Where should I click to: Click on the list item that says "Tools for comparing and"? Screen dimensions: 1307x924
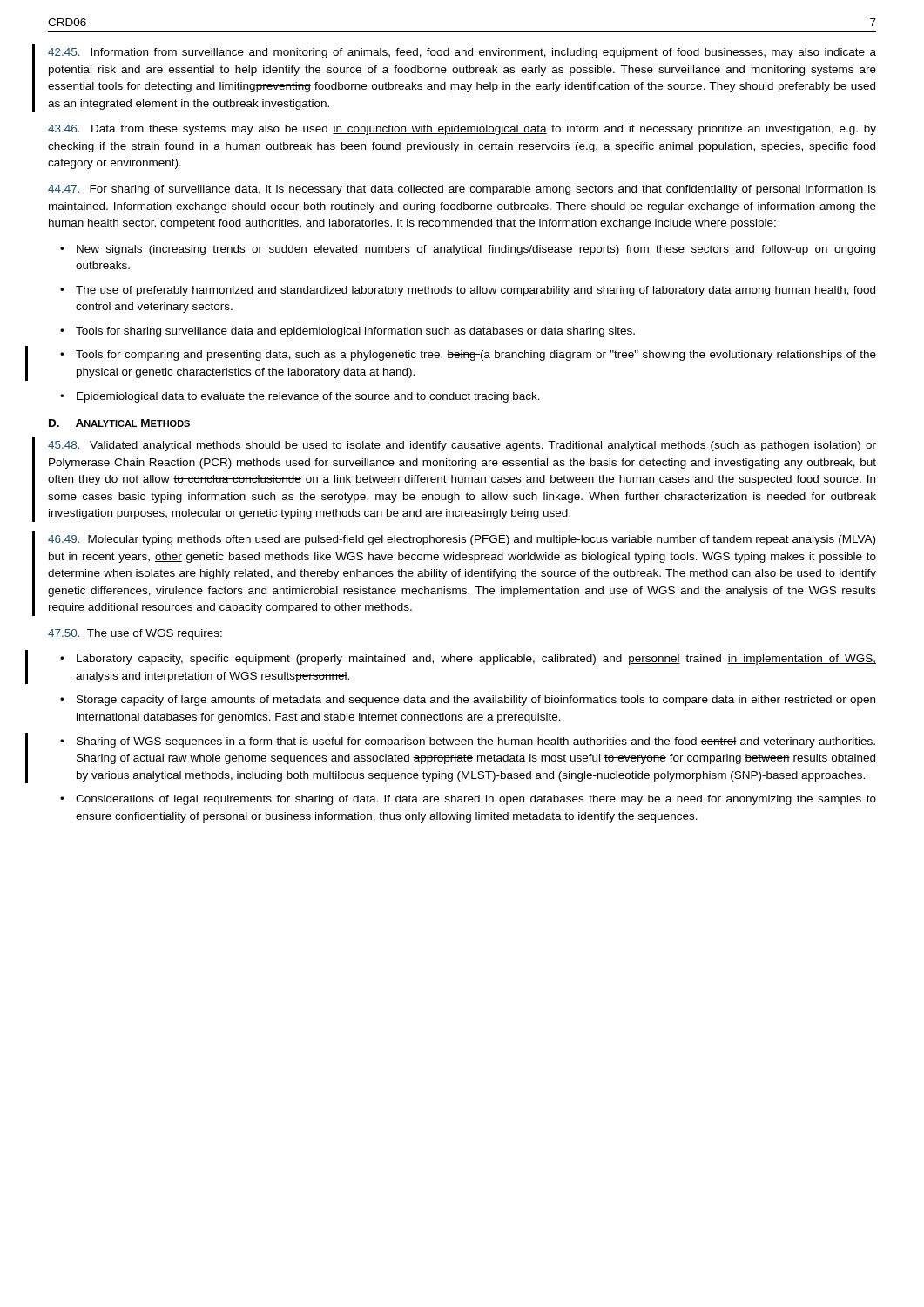(462, 363)
